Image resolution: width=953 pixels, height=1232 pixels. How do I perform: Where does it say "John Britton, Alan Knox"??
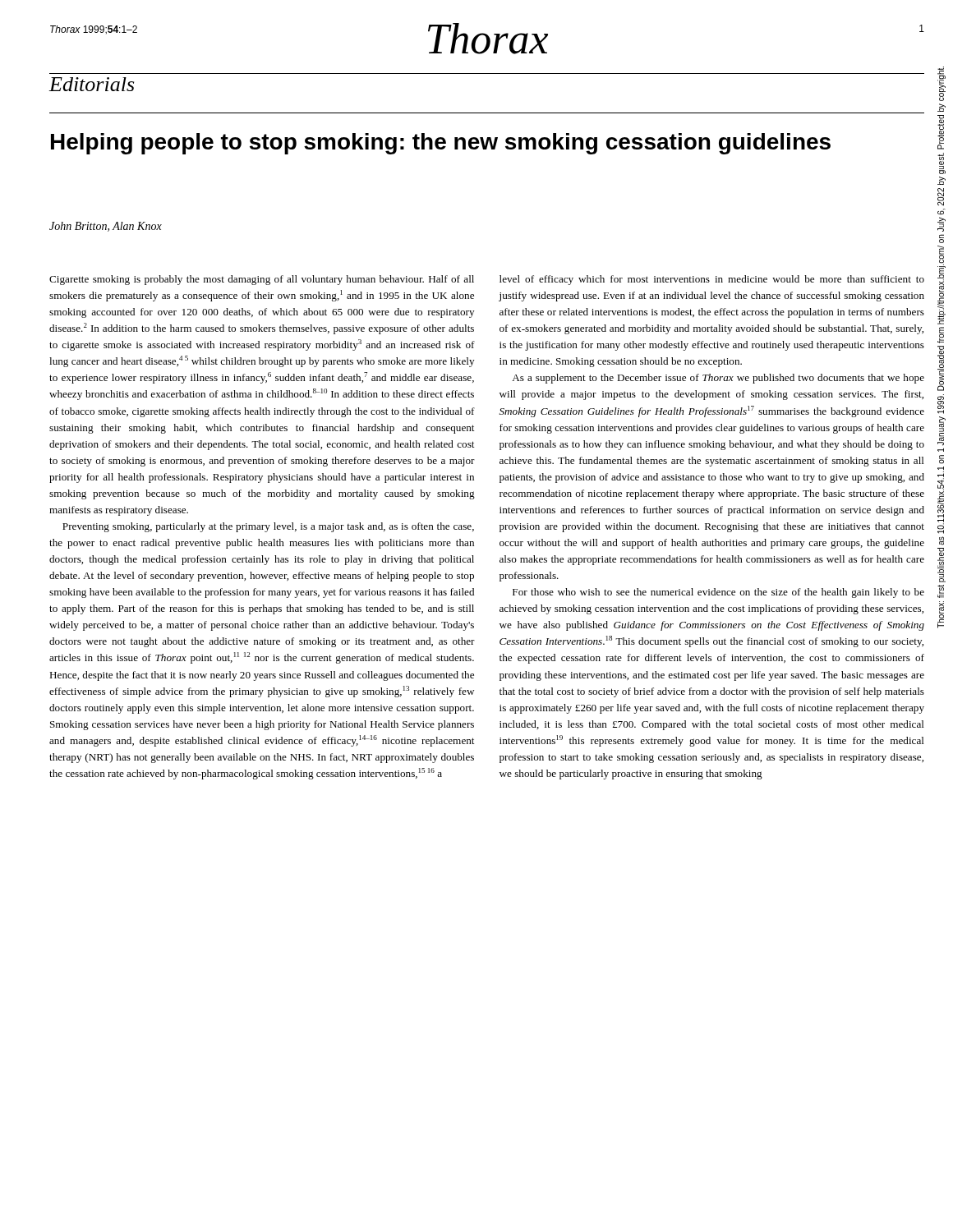(105, 227)
